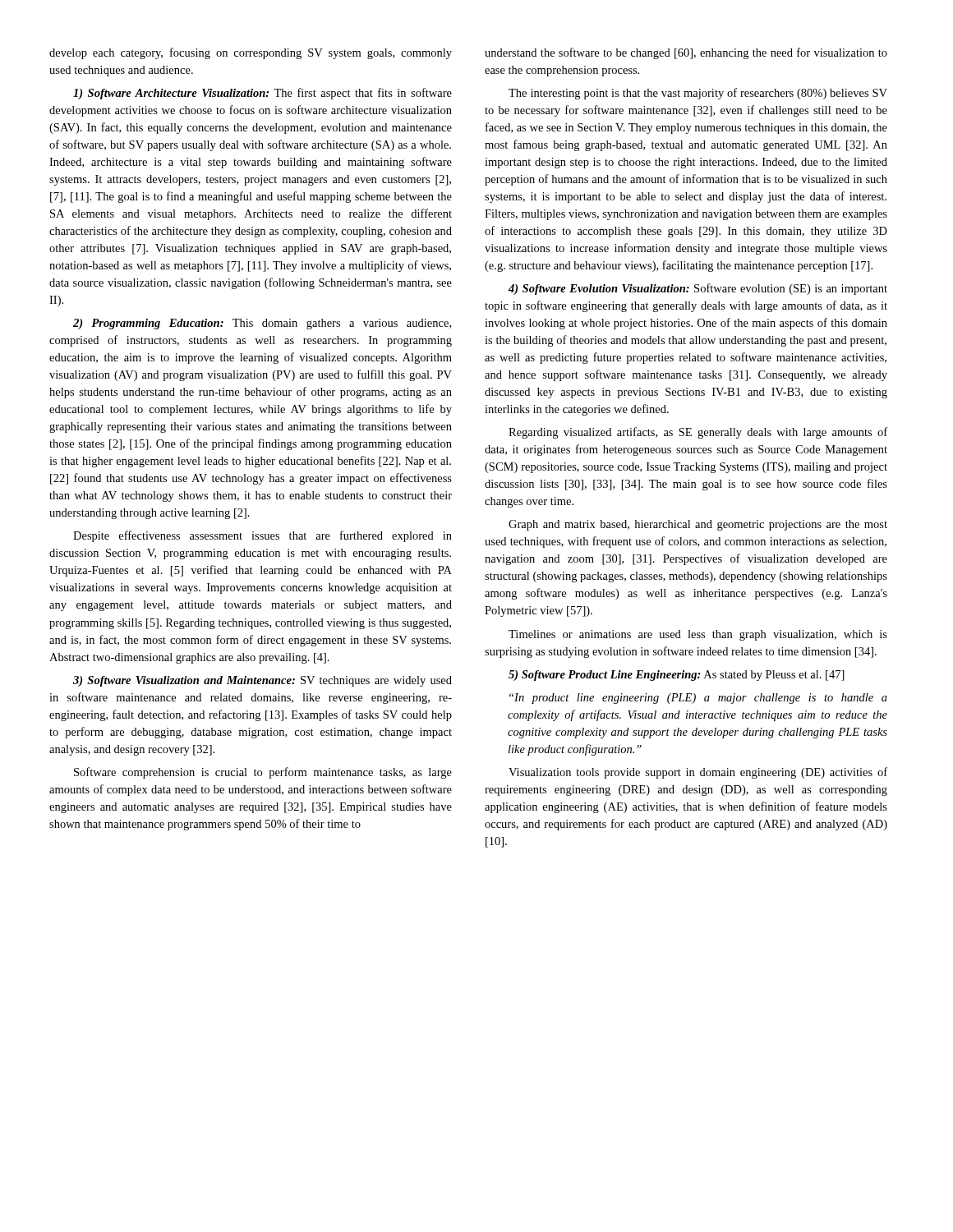
Task: Select the list item with the text "1) Software Architecture"
Action: pos(251,197)
